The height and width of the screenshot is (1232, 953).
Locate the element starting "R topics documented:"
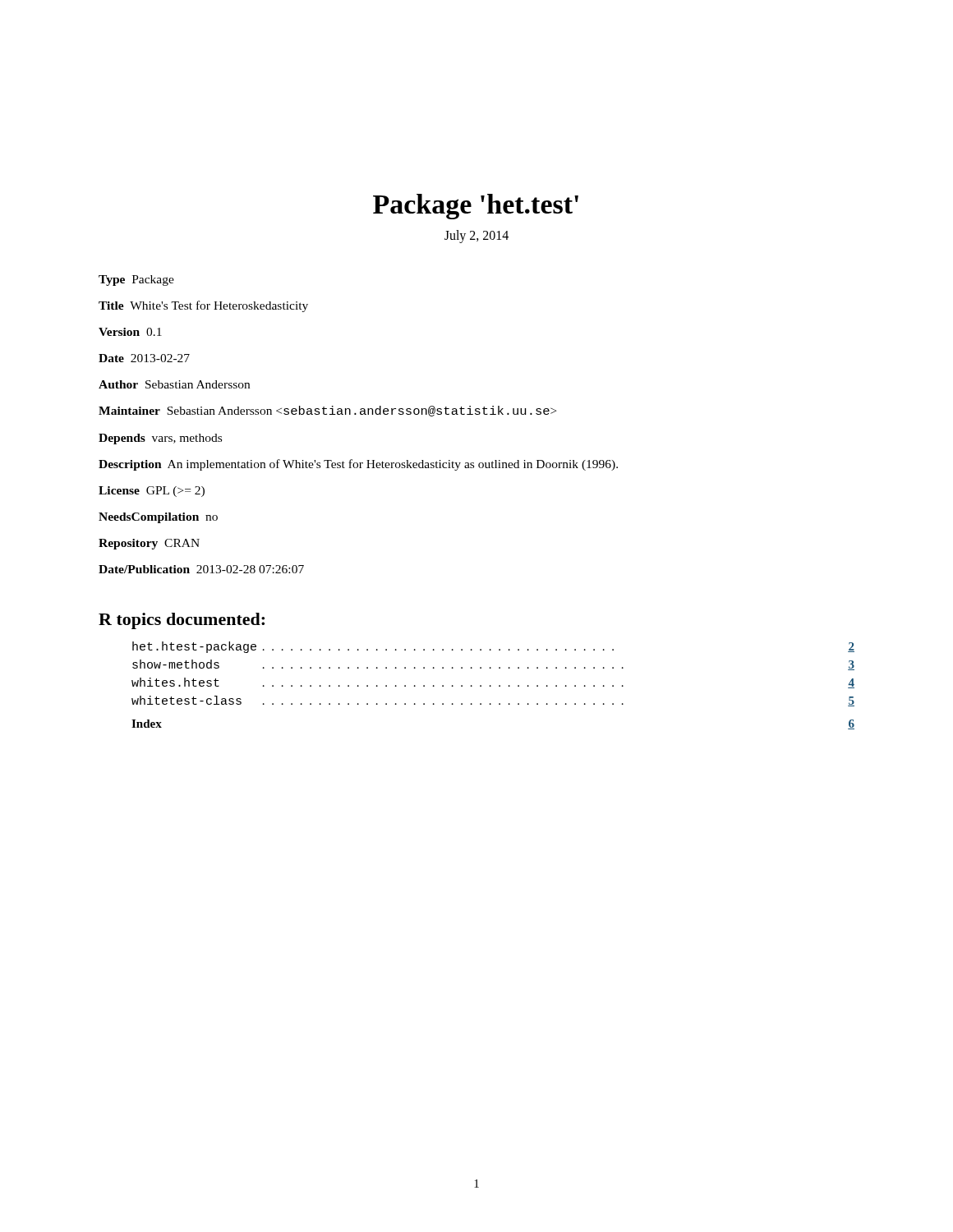(182, 619)
